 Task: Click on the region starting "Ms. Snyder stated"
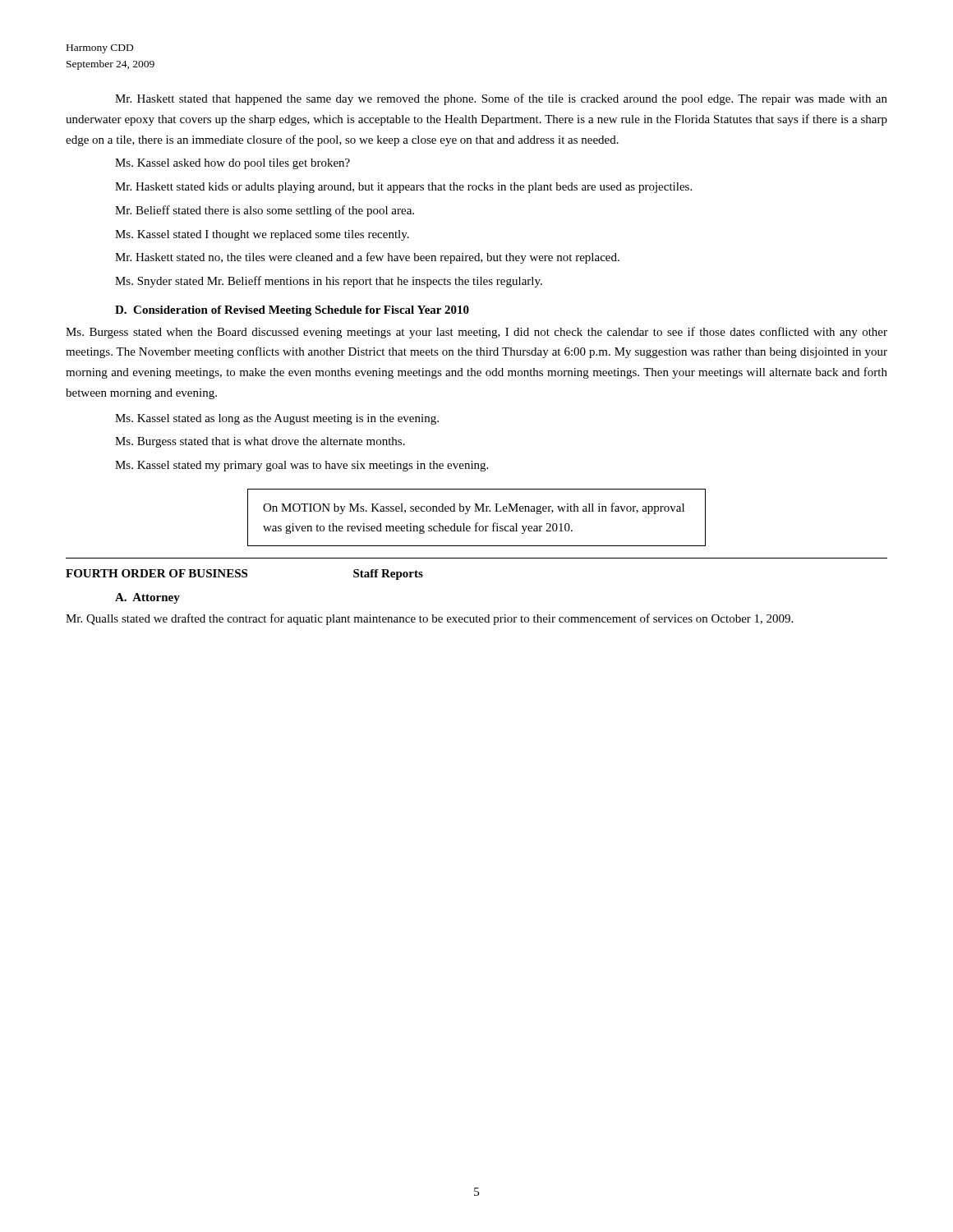pyautogui.click(x=329, y=281)
